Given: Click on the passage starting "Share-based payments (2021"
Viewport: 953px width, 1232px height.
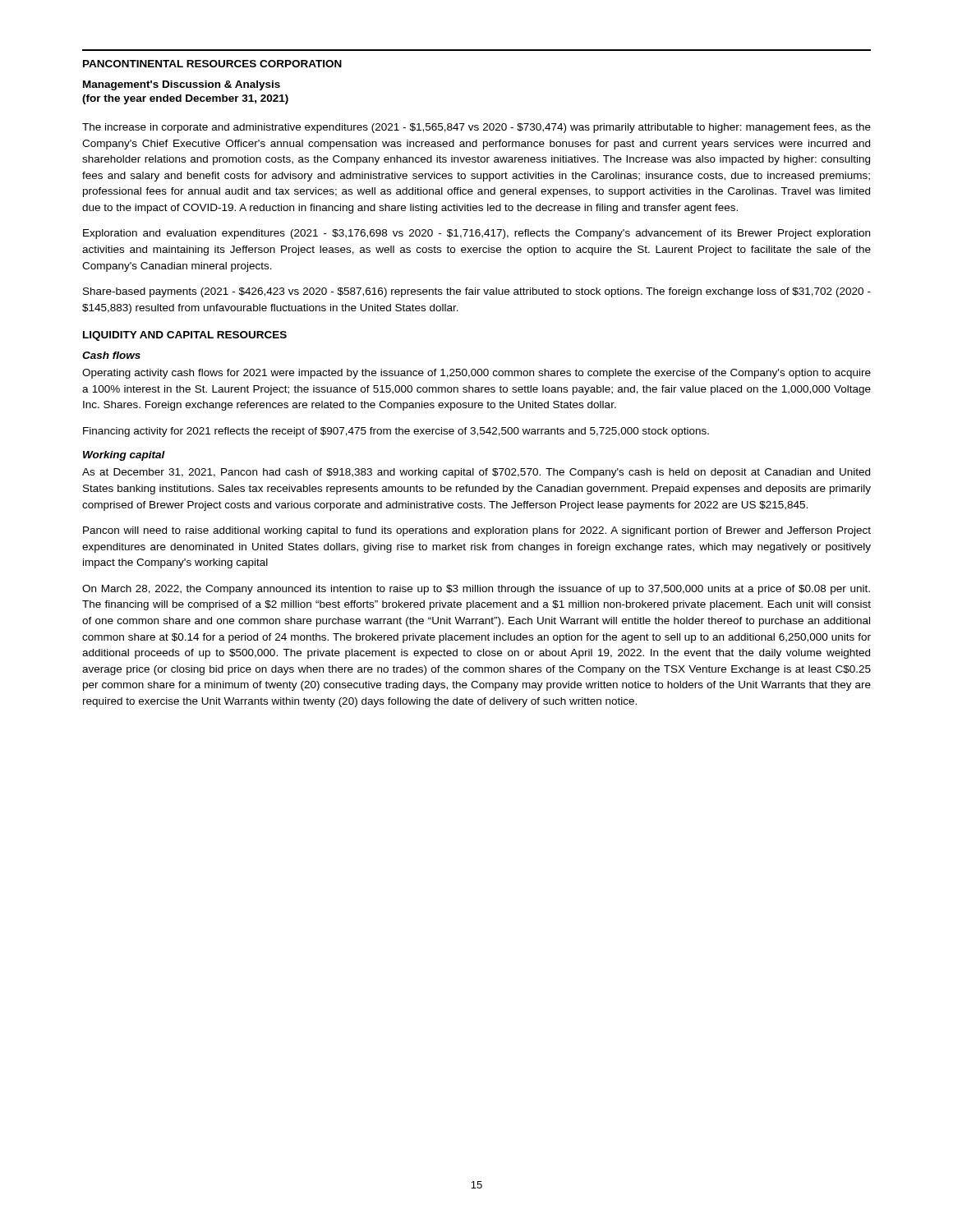Looking at the screenshot, I should point(476,299).
